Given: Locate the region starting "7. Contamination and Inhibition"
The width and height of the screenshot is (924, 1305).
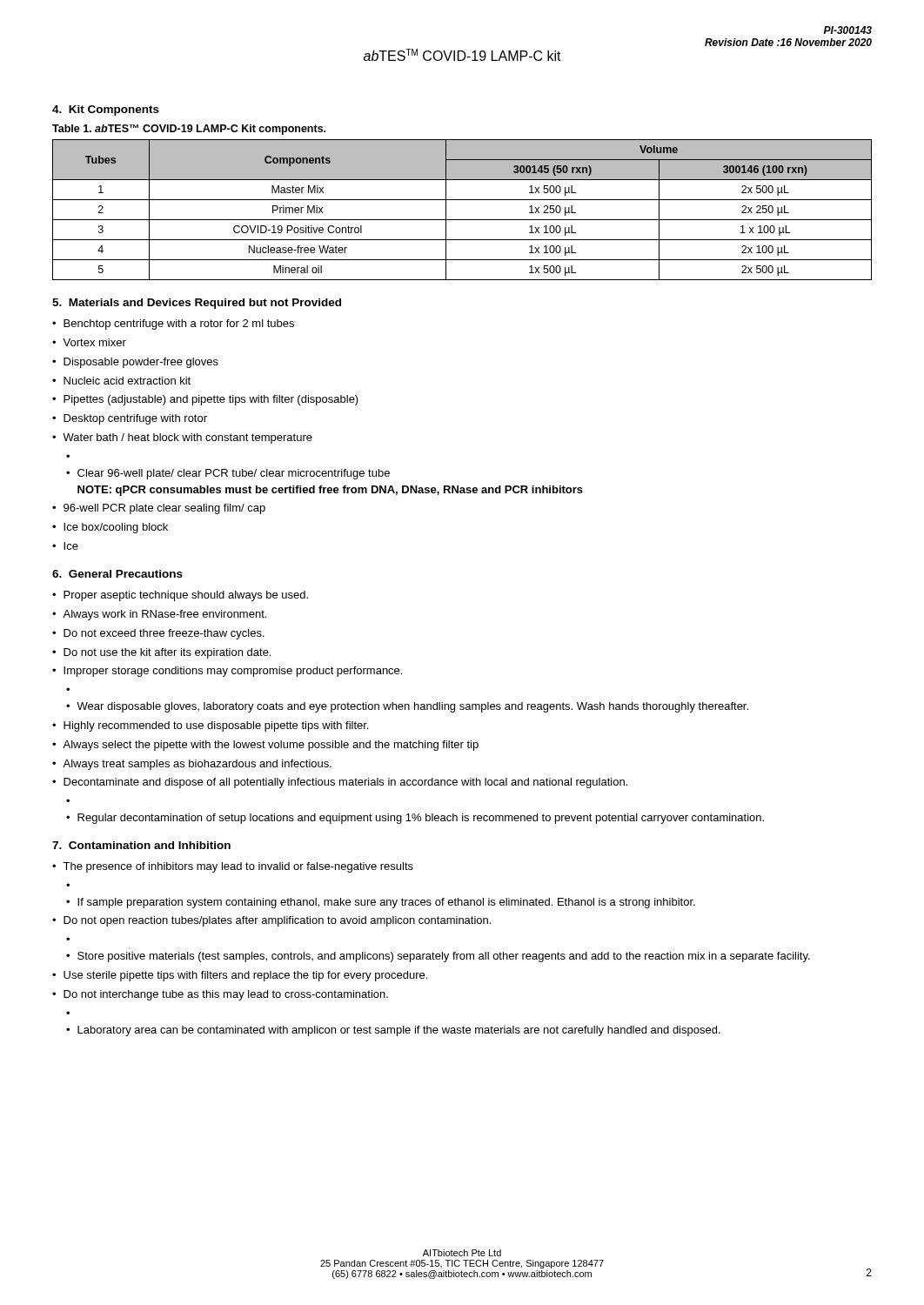Looking at the screenshot, I should pos(142,845).
